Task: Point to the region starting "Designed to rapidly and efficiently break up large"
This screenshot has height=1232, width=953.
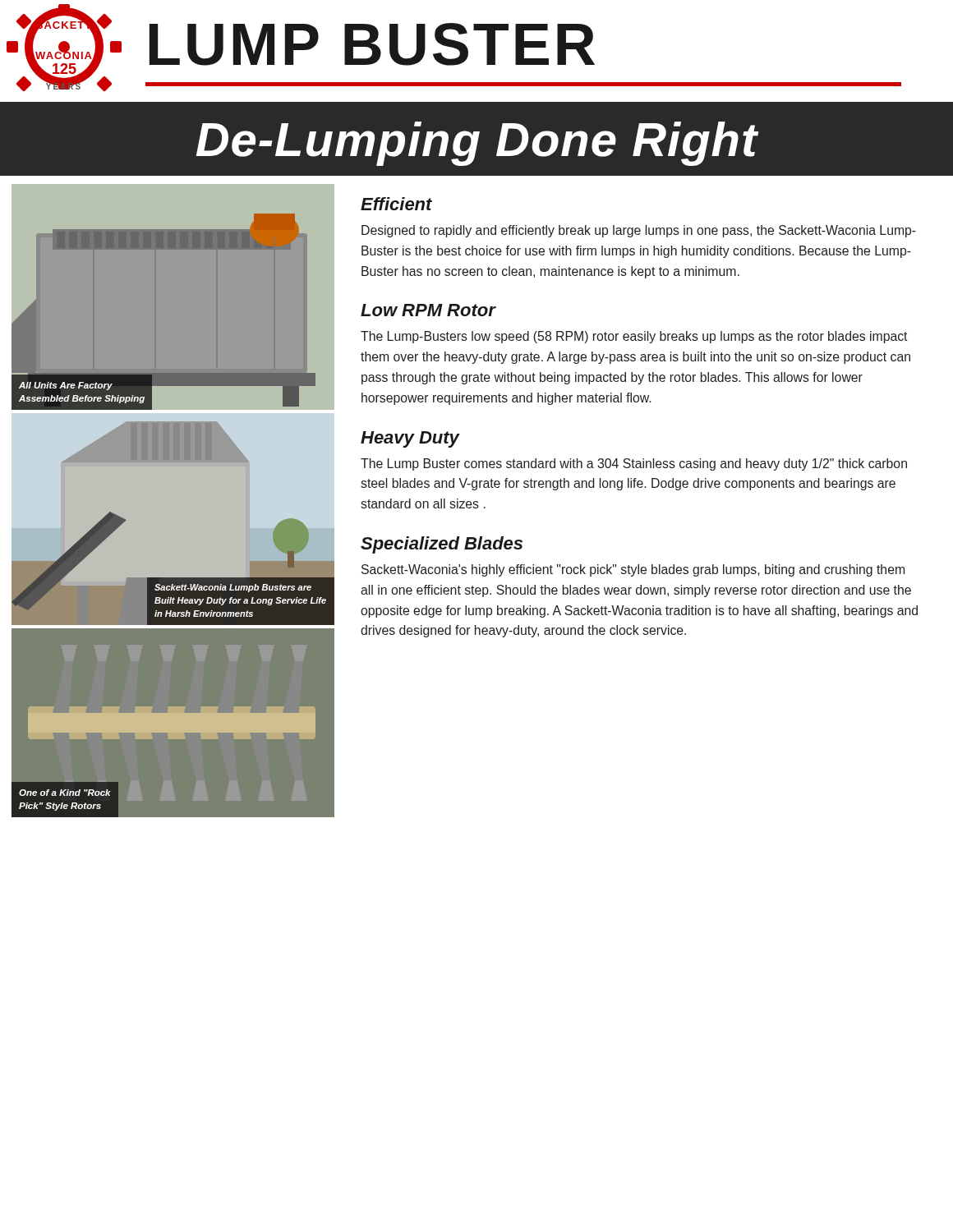Action: point(638,251)
